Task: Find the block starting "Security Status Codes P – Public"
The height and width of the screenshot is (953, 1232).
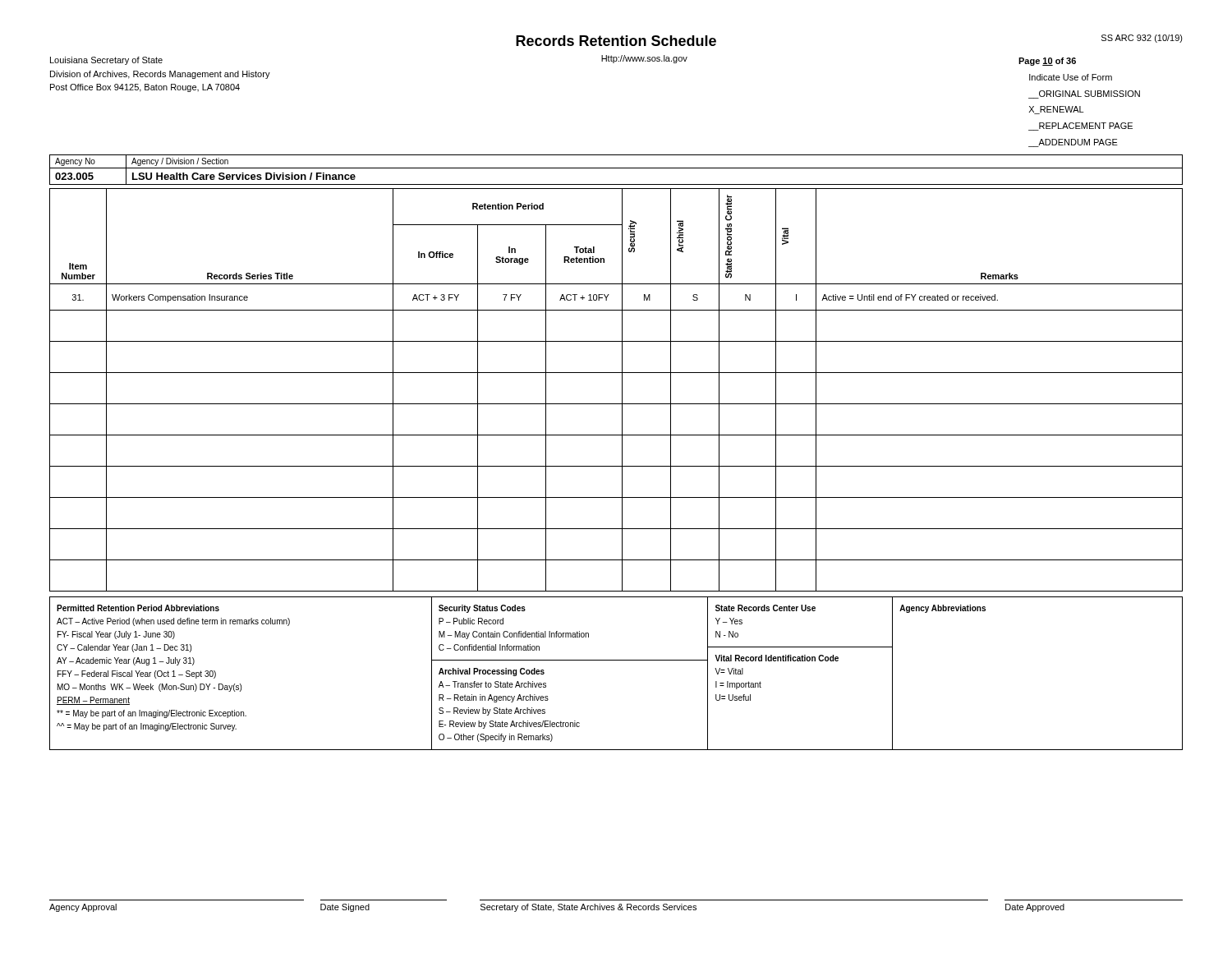Action: point(514,628)
